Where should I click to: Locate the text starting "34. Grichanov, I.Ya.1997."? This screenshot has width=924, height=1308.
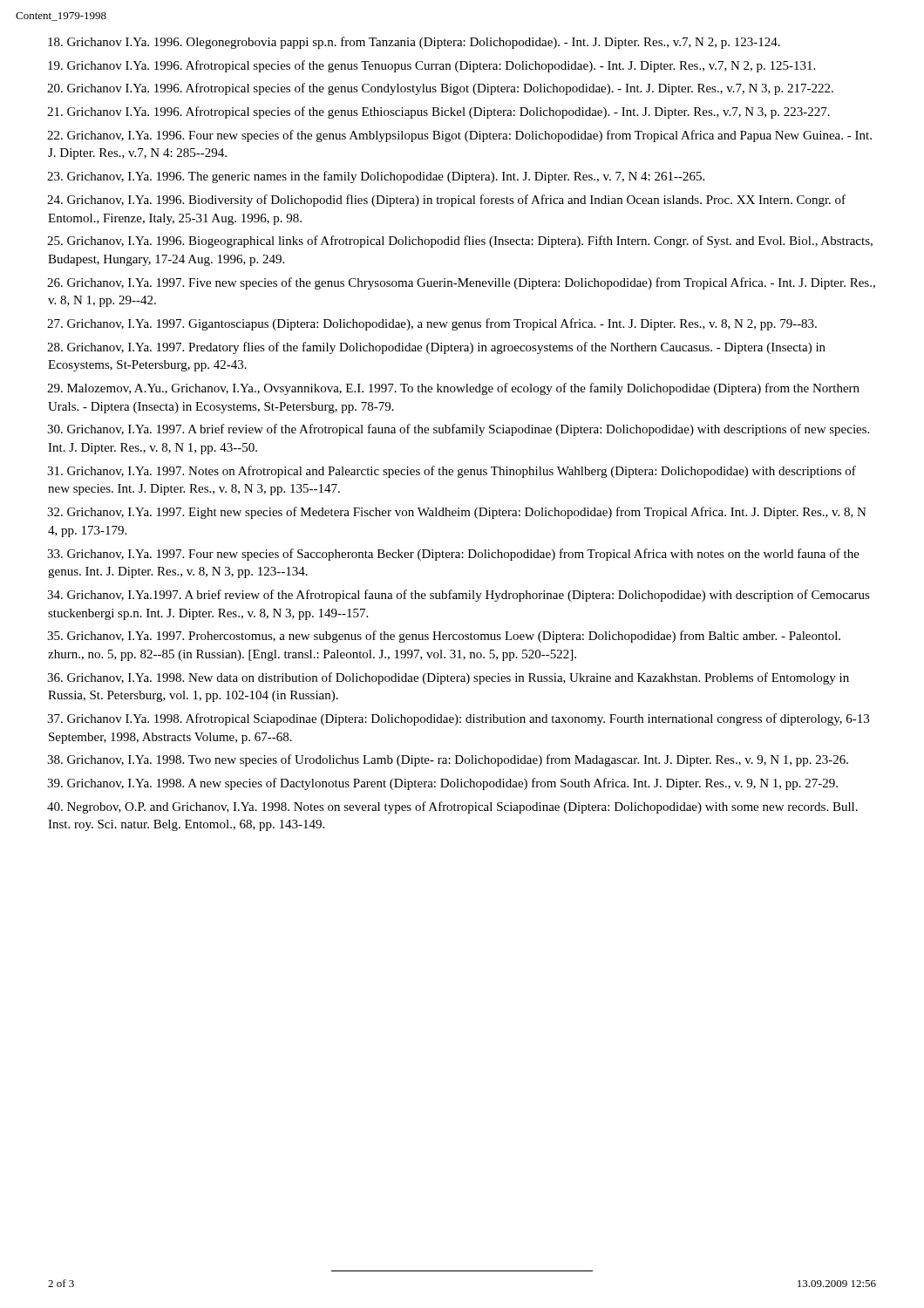459,604
